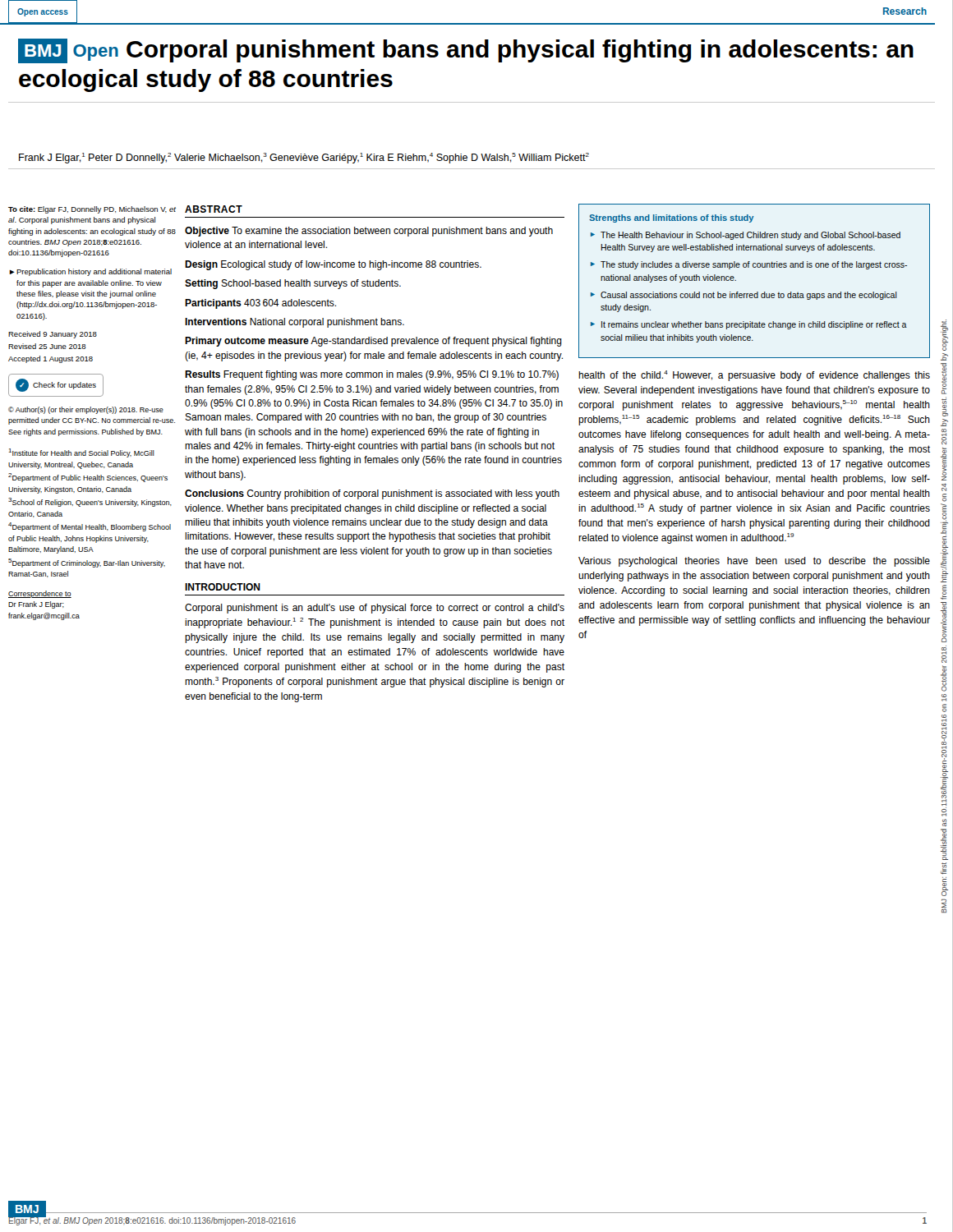The image size is (953, 1232).
Task: Locate the text block starting "Primary outcome measure Age-standardised prevalence of frequent"
Action: coord(374,348)
